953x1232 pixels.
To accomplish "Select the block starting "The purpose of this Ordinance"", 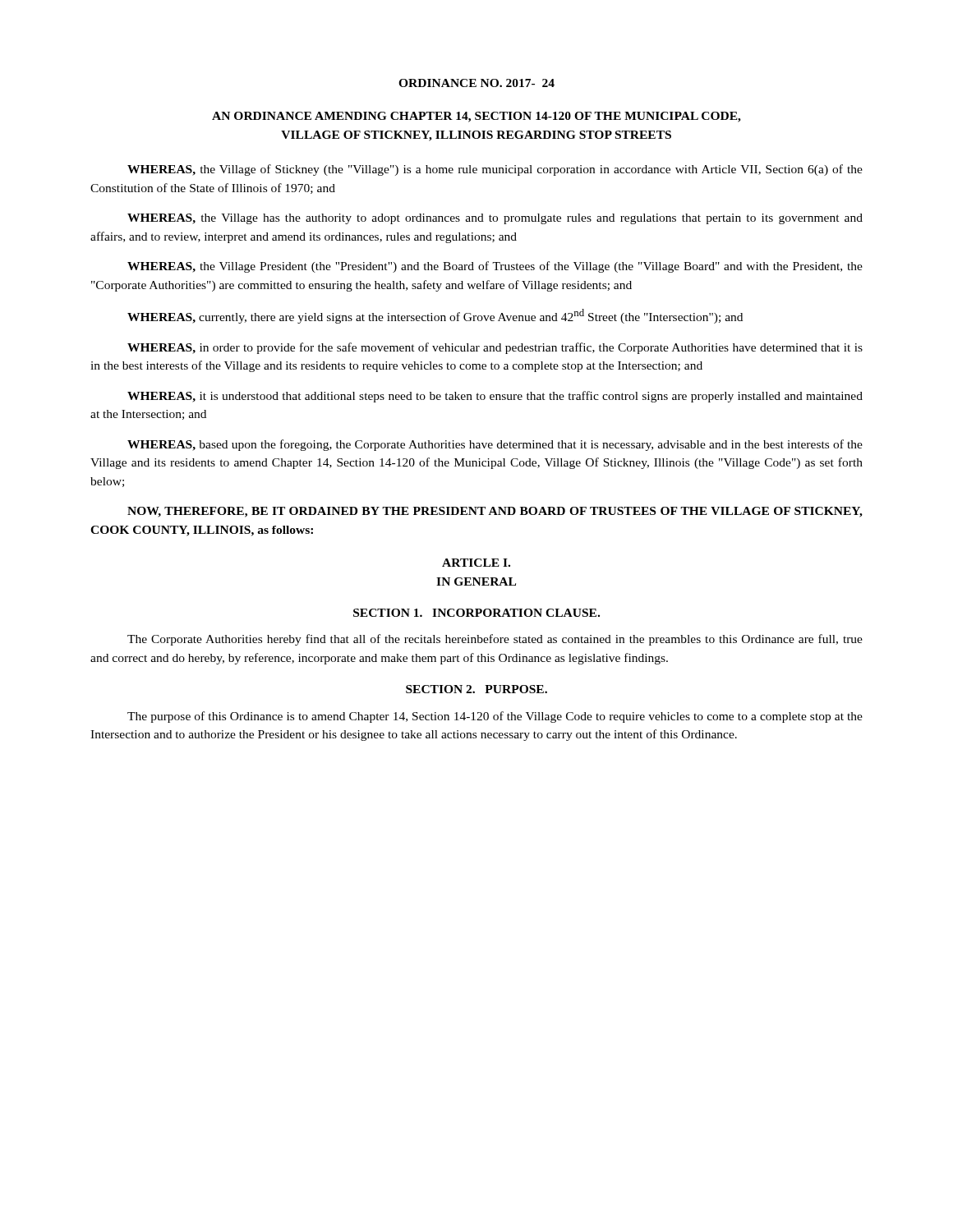I will pos(476,725).
